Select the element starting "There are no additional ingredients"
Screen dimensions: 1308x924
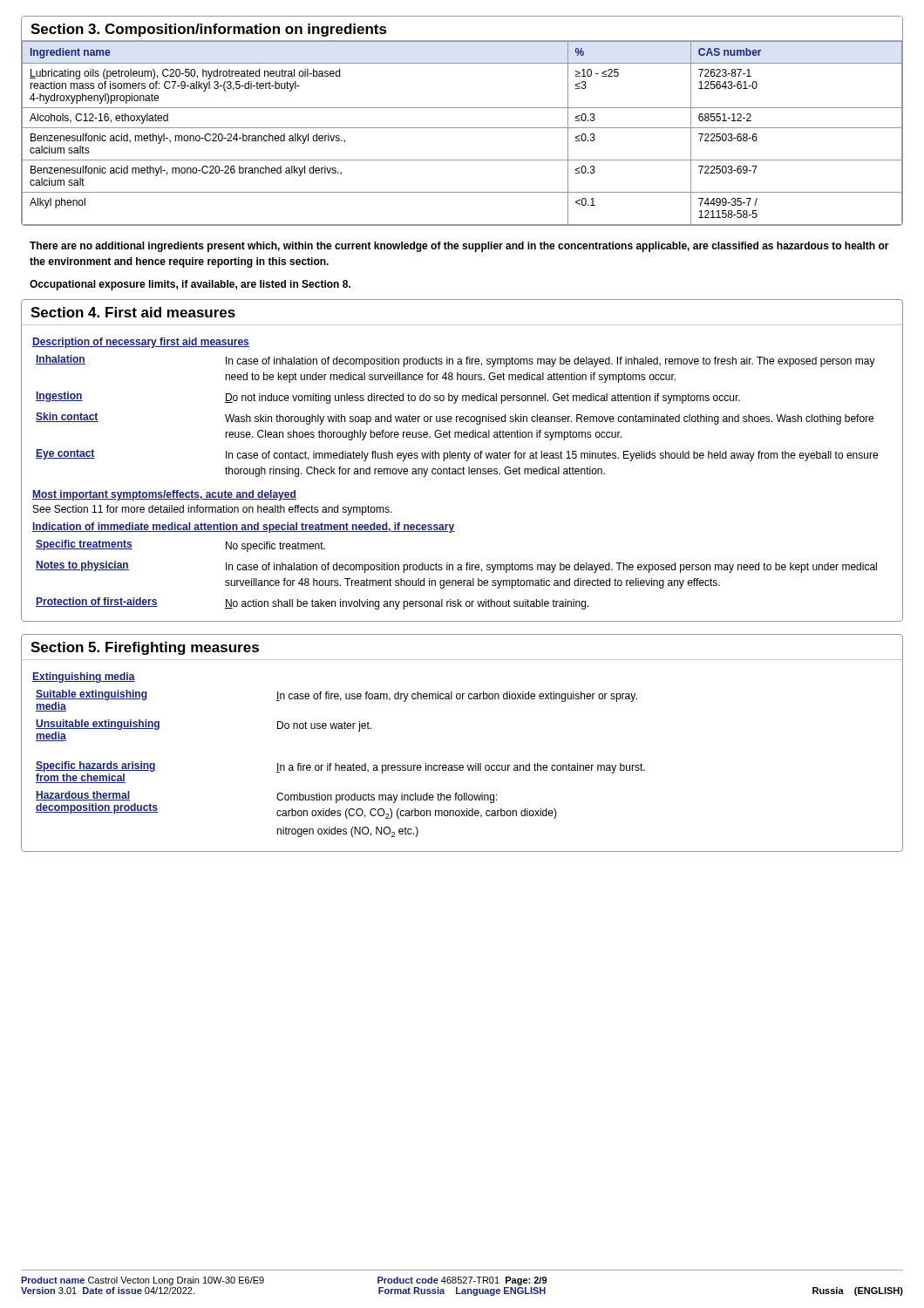[x=459, y=254]
